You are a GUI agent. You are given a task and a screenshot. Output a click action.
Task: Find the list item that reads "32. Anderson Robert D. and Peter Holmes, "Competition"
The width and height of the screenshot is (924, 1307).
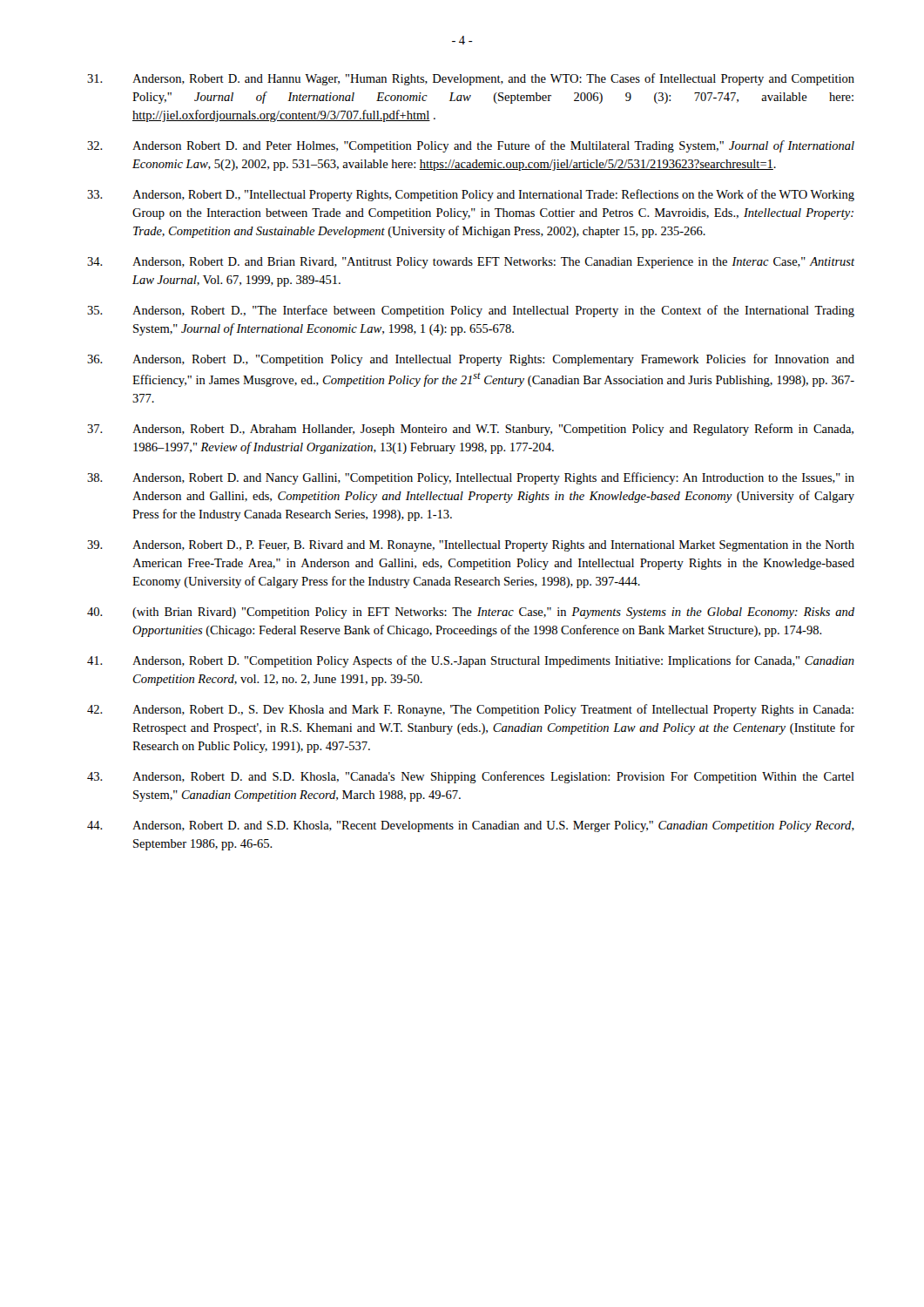coord(471,155)
